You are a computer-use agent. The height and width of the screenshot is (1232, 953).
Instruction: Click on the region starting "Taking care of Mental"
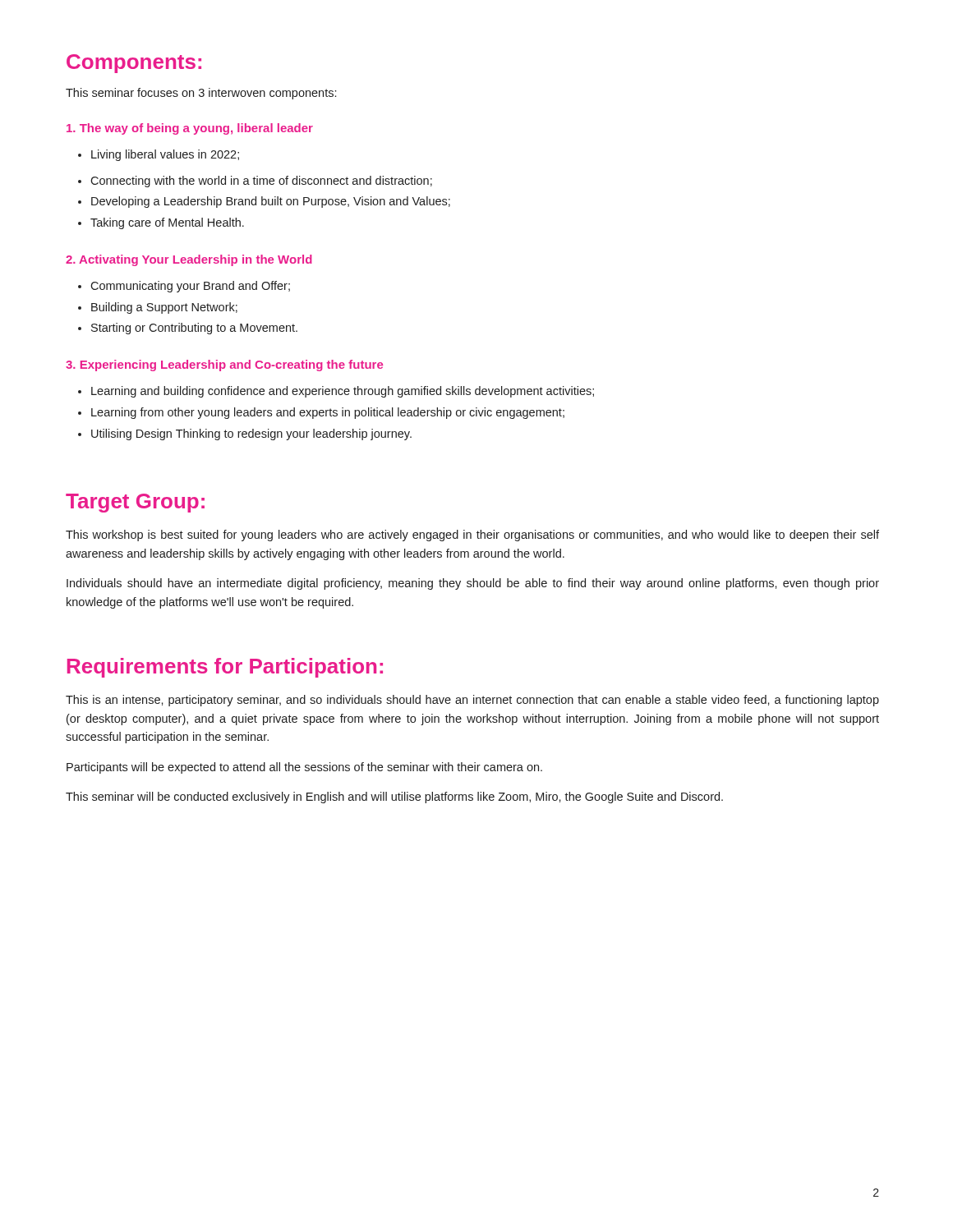[167, 223]
